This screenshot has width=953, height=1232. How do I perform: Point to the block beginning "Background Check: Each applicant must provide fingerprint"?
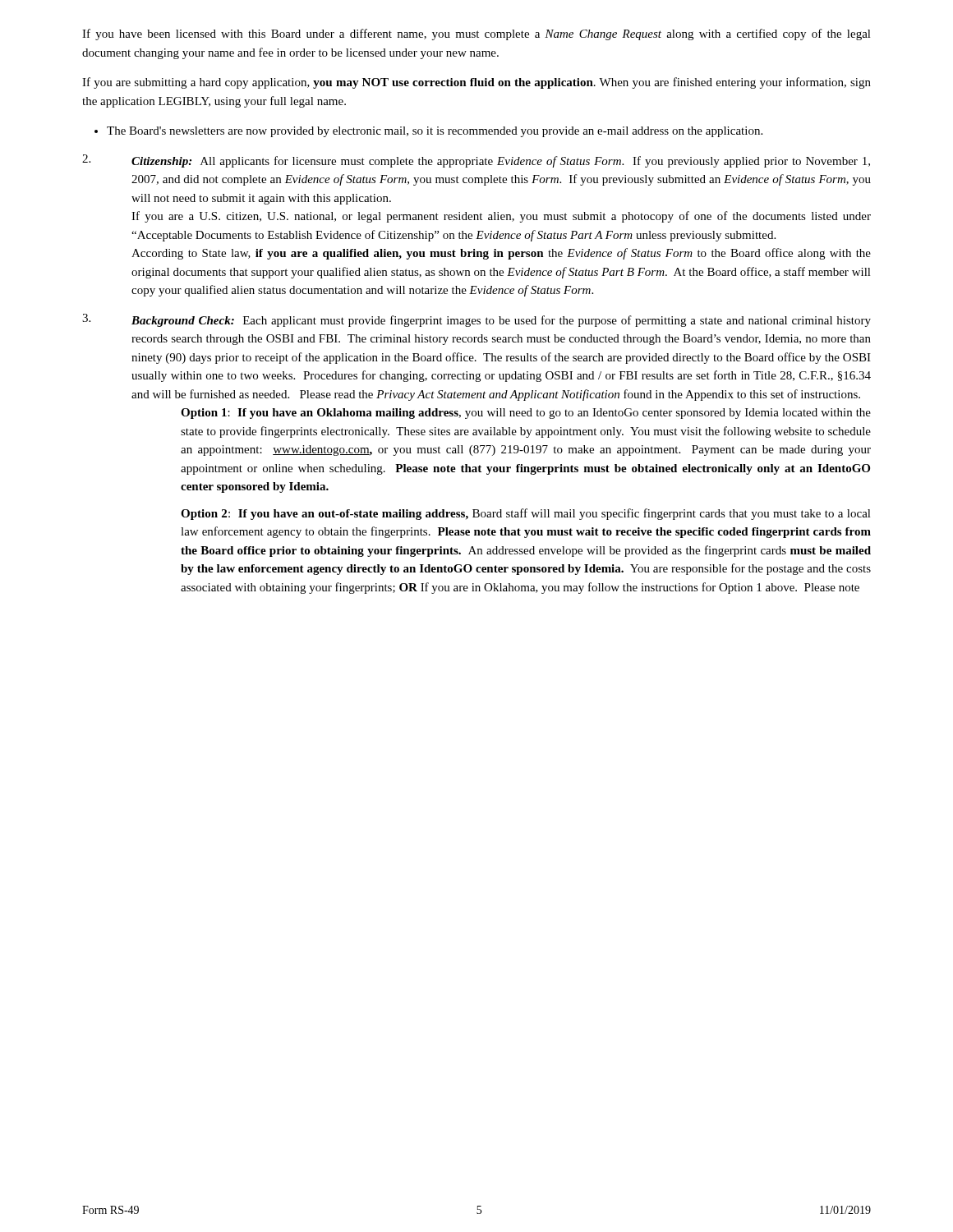tap(501, 357)
